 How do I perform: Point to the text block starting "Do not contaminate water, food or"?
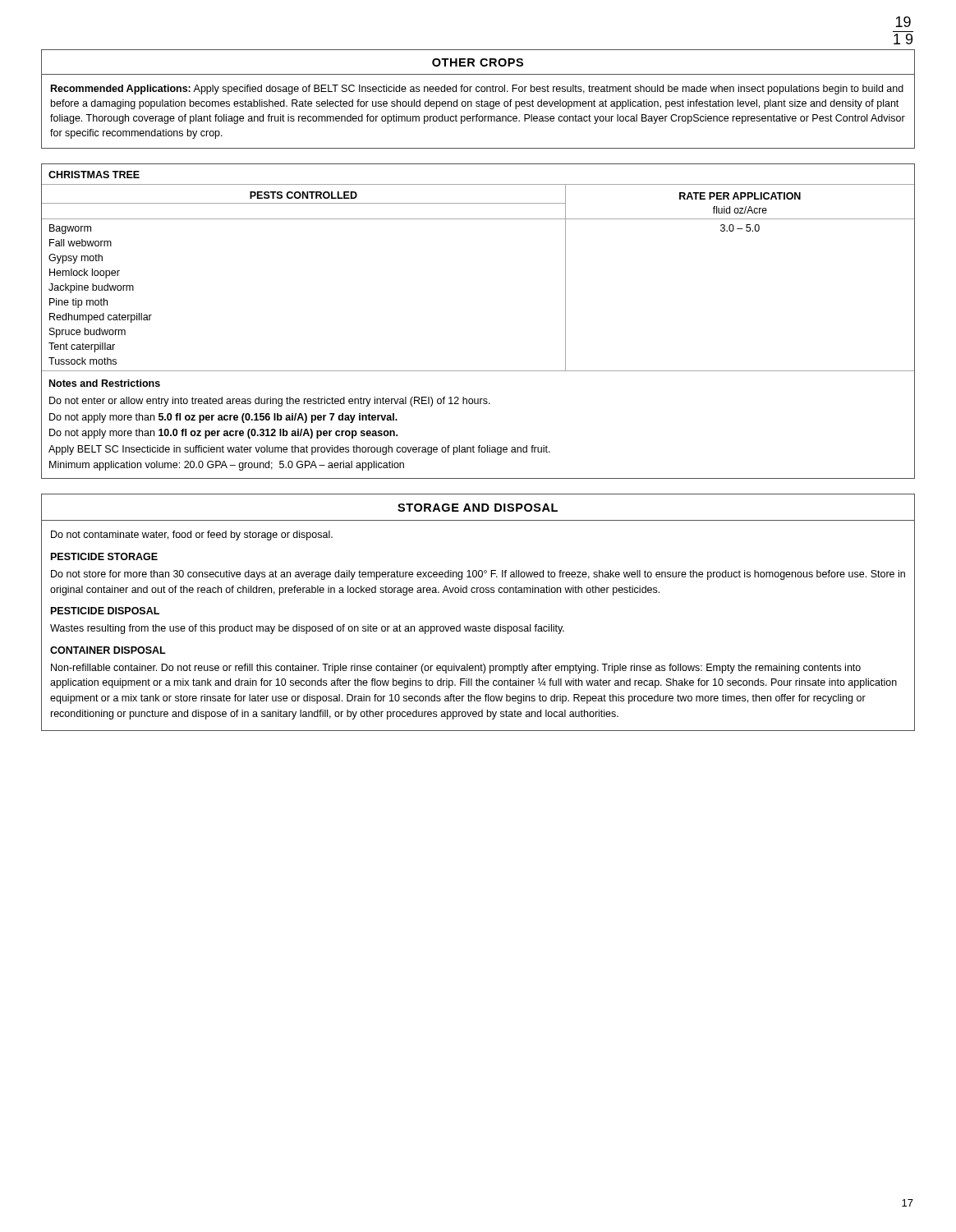(x=192, y=535)
